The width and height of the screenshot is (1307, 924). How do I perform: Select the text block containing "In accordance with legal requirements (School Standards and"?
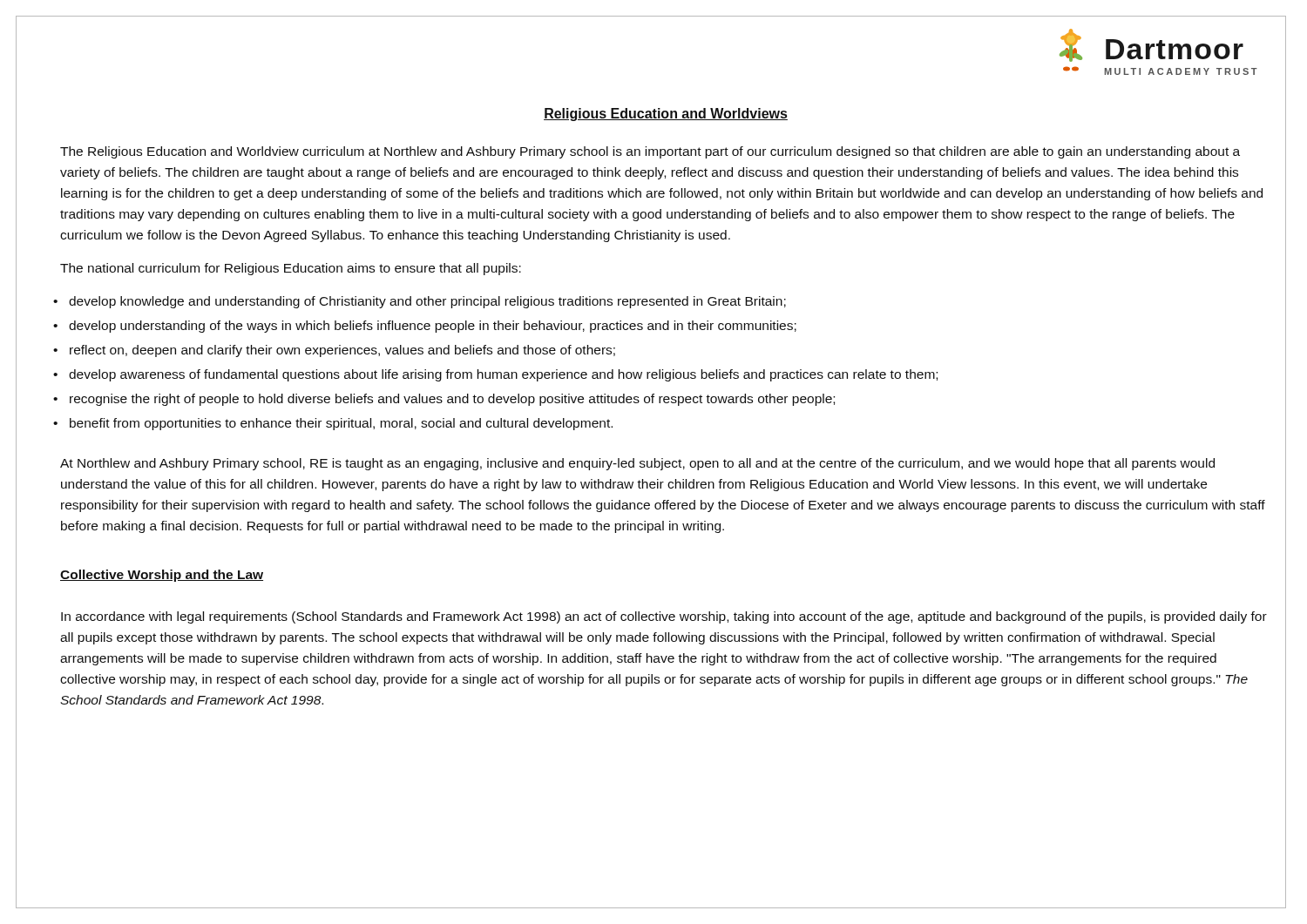663,658
